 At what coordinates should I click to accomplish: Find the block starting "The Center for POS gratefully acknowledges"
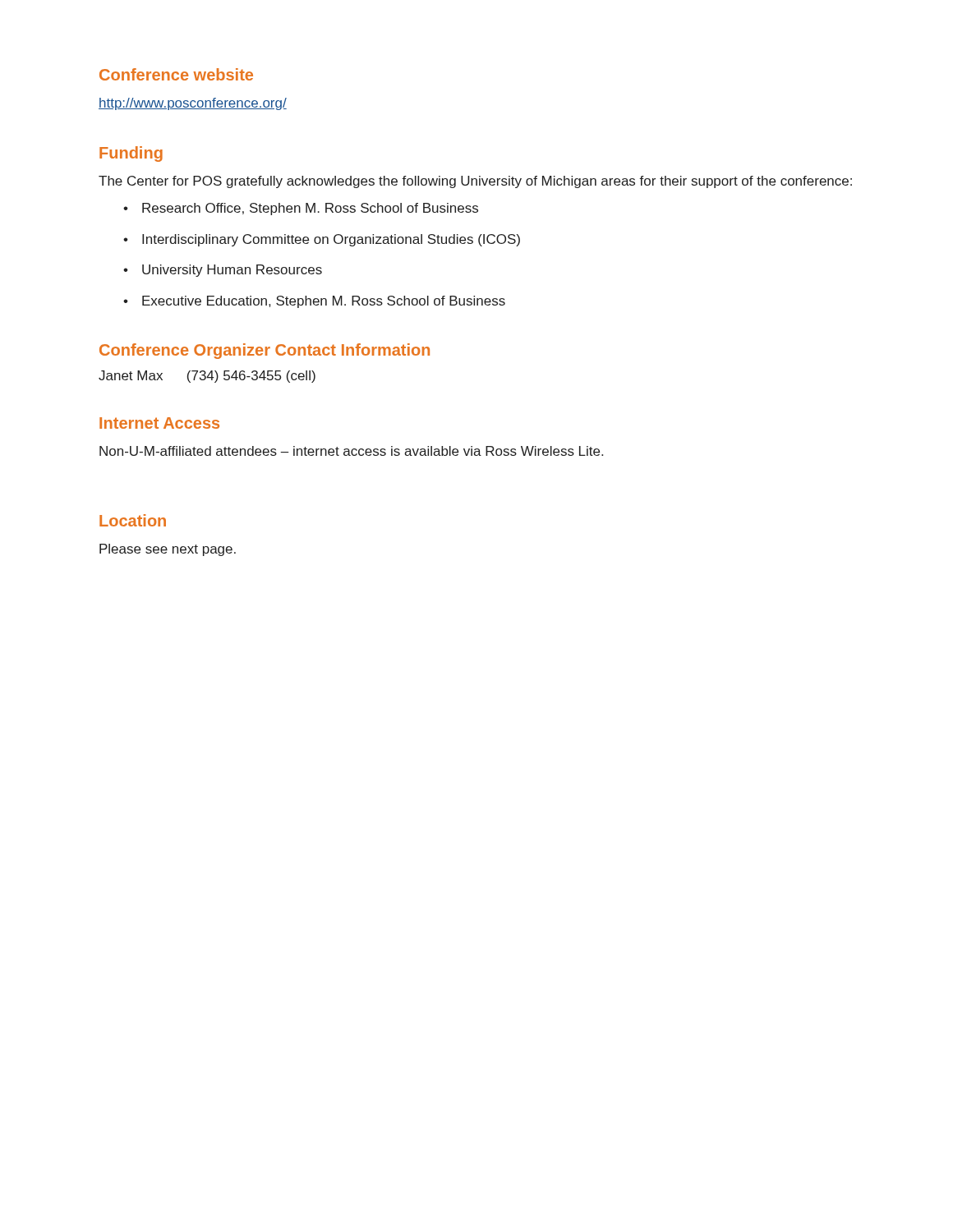point(476,181)
